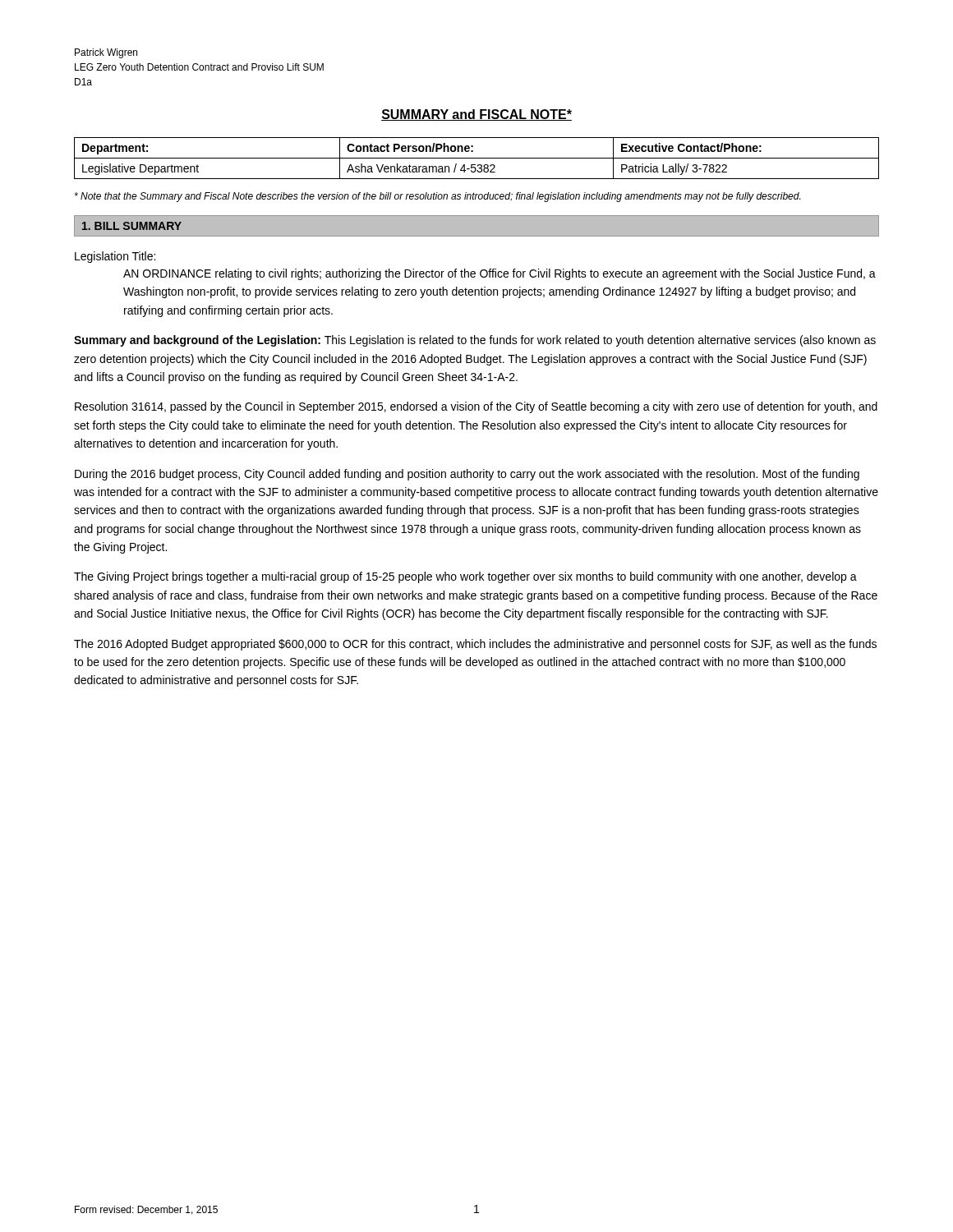Locate the footnote that says "Note that the Summary and Fiscal Note"
This screenshot has width=953, height=1232.
pos(438,196)
